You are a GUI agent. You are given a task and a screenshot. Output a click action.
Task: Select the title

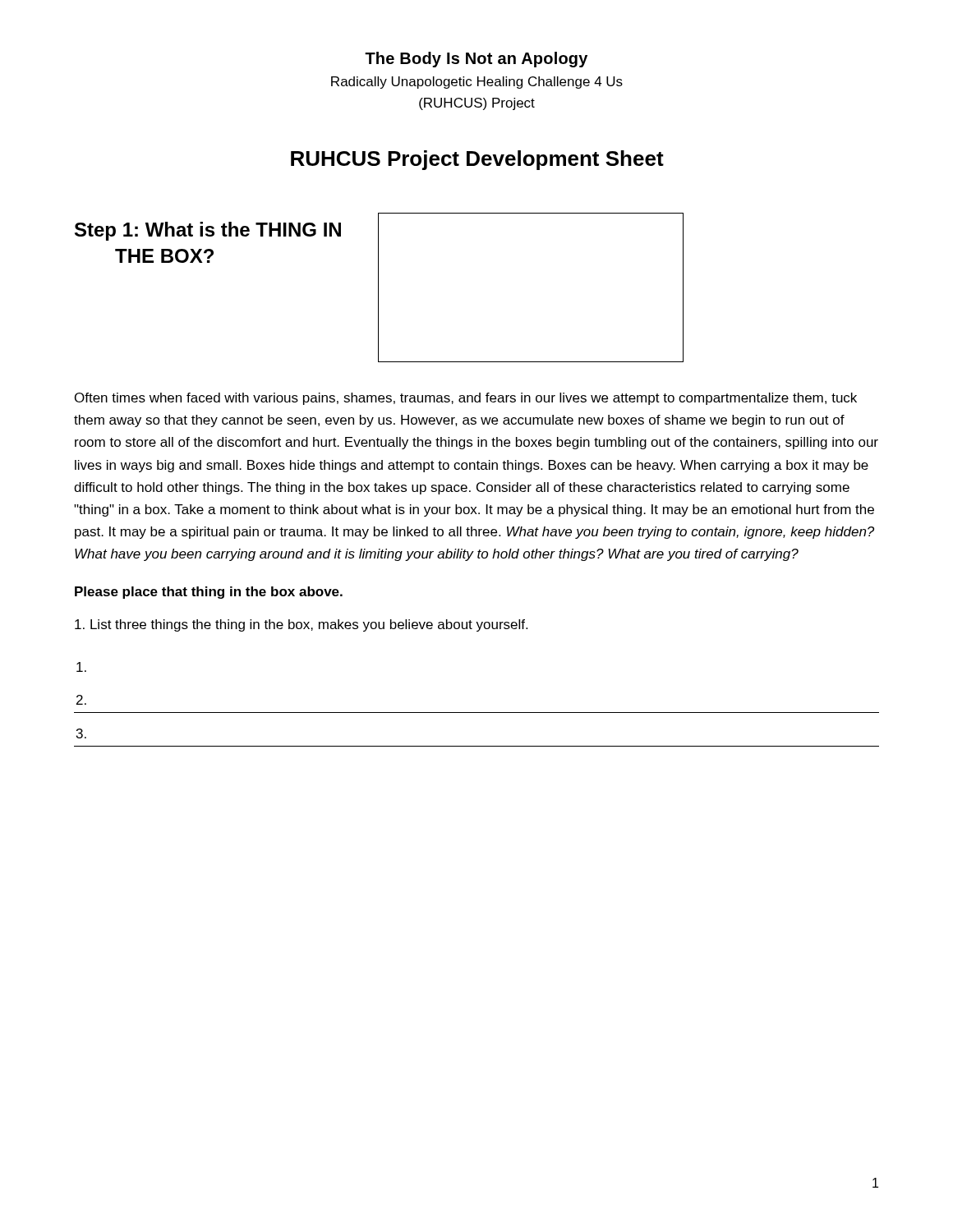[x=476, y=159]
